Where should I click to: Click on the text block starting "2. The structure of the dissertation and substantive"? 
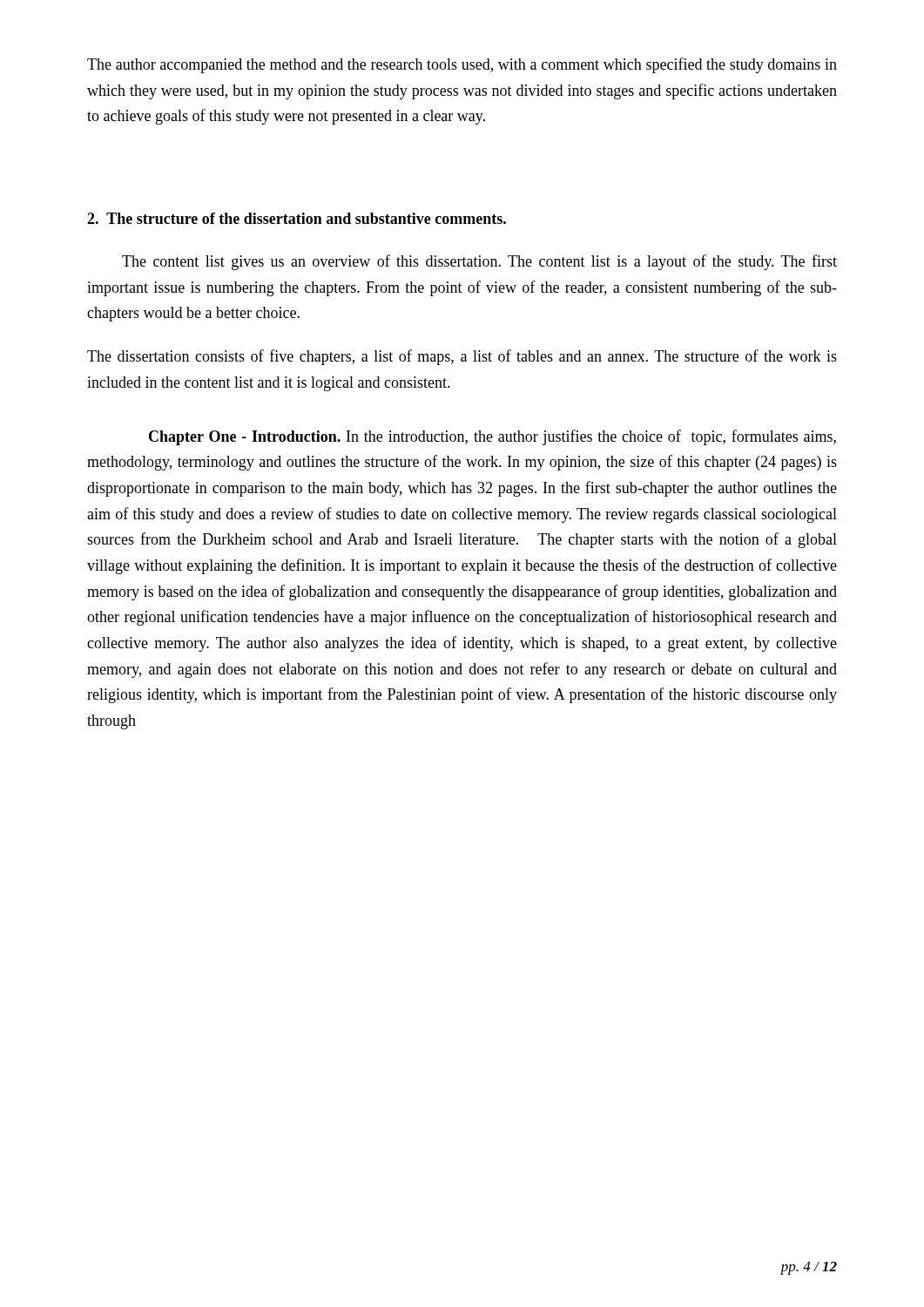click(297, 219)
